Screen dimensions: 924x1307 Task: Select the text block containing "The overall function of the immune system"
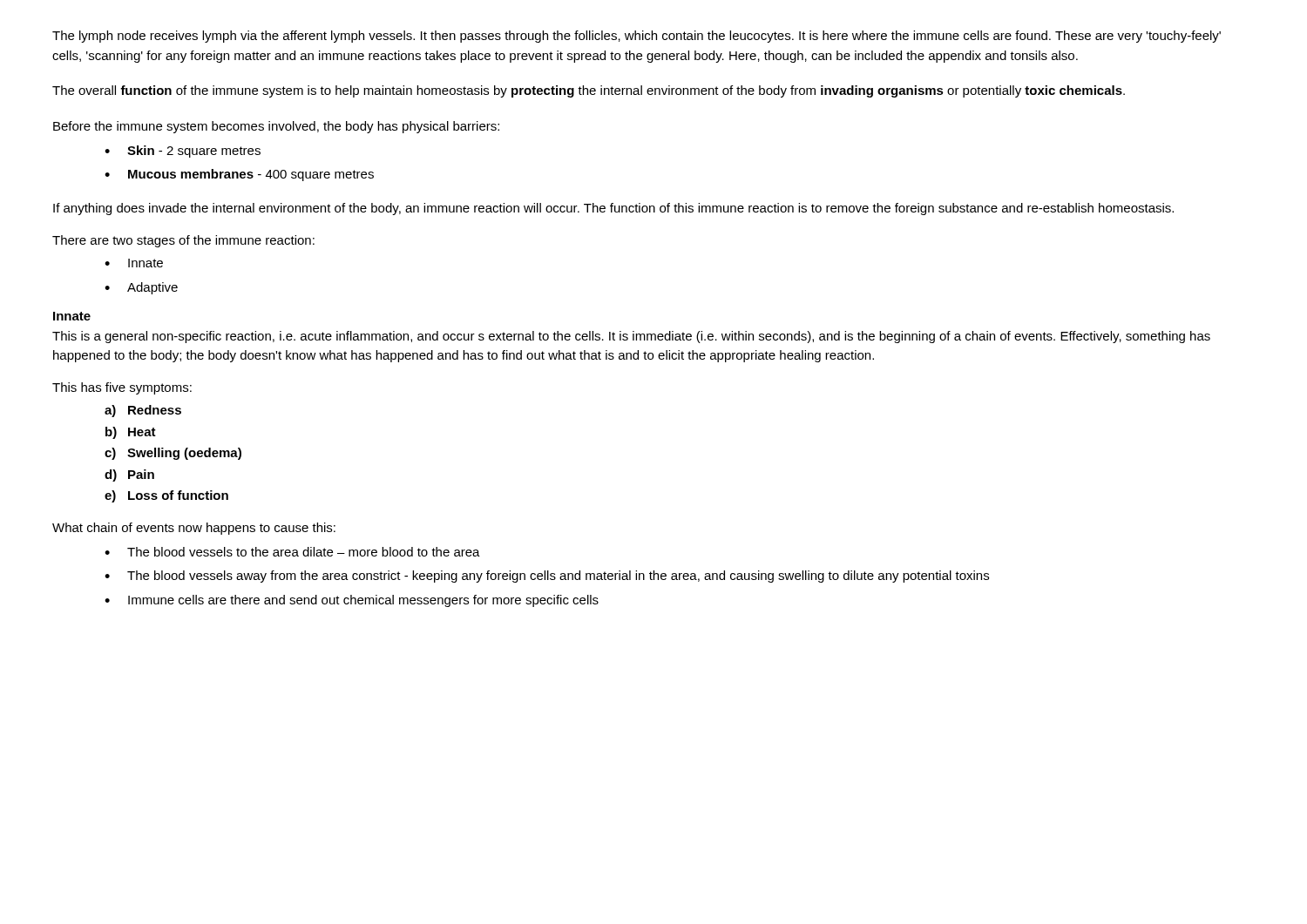click(589, 90)
